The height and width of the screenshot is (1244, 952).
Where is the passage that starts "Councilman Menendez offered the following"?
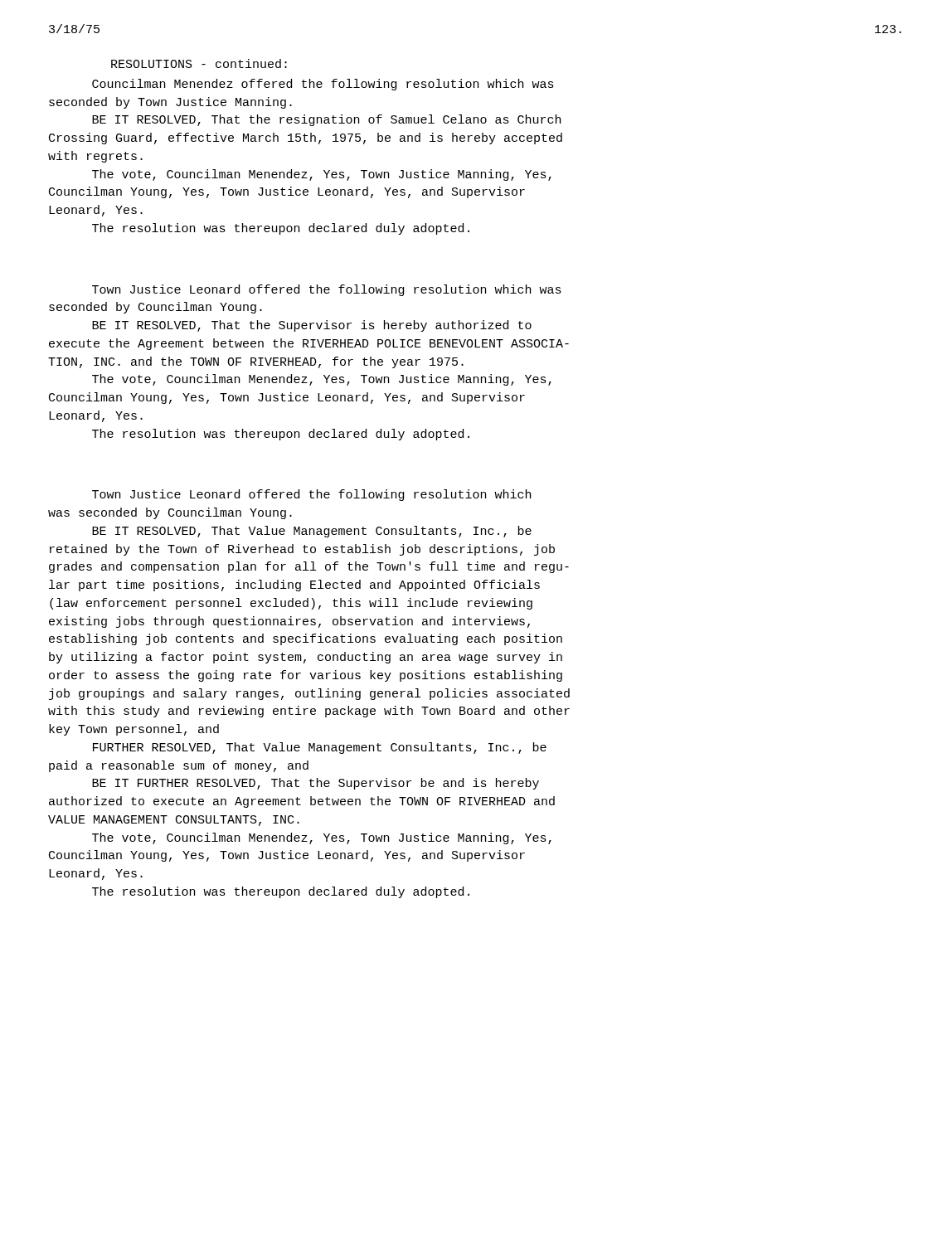[x=323, y=85]
